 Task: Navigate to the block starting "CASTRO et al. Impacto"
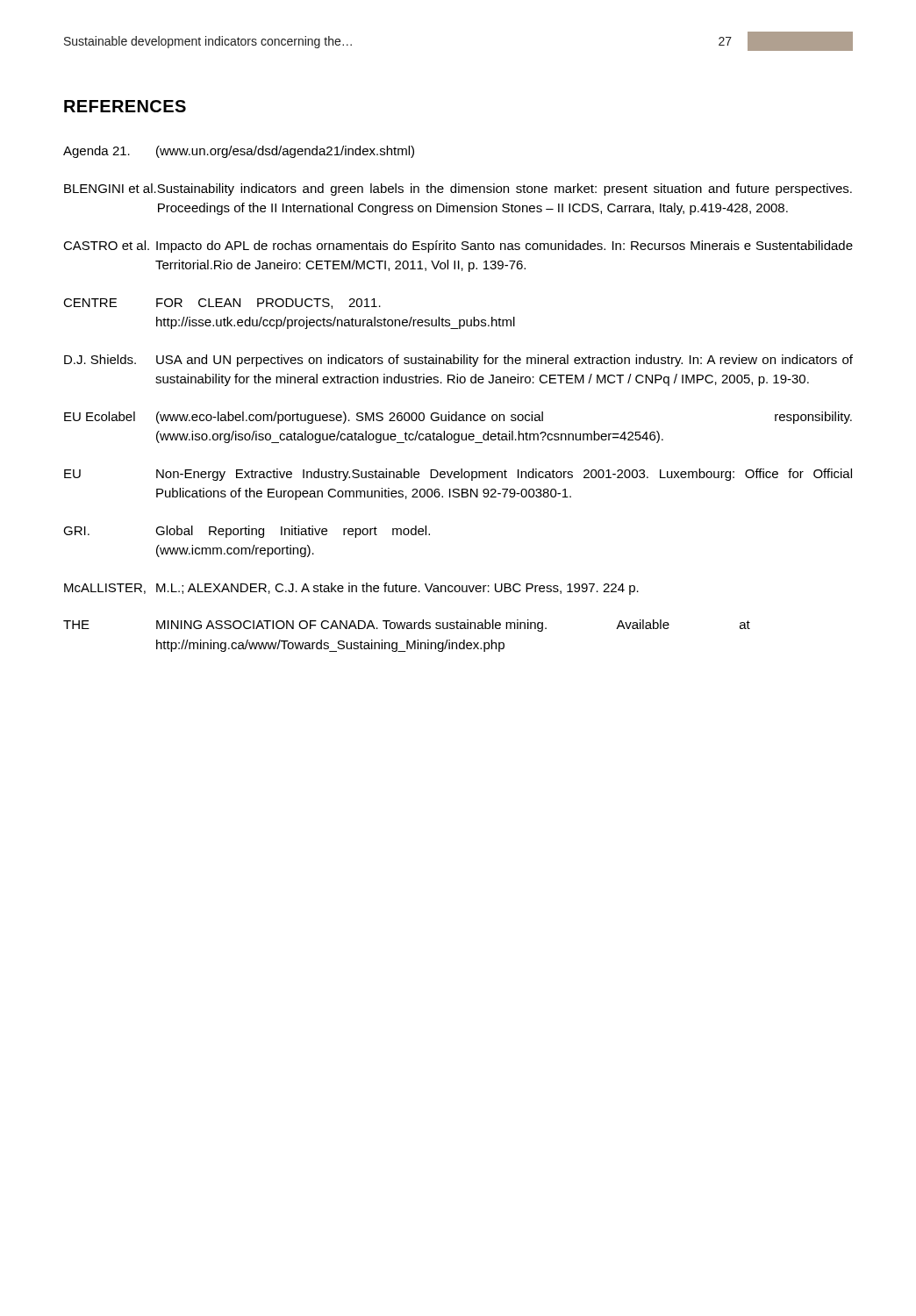click(458, 255)
